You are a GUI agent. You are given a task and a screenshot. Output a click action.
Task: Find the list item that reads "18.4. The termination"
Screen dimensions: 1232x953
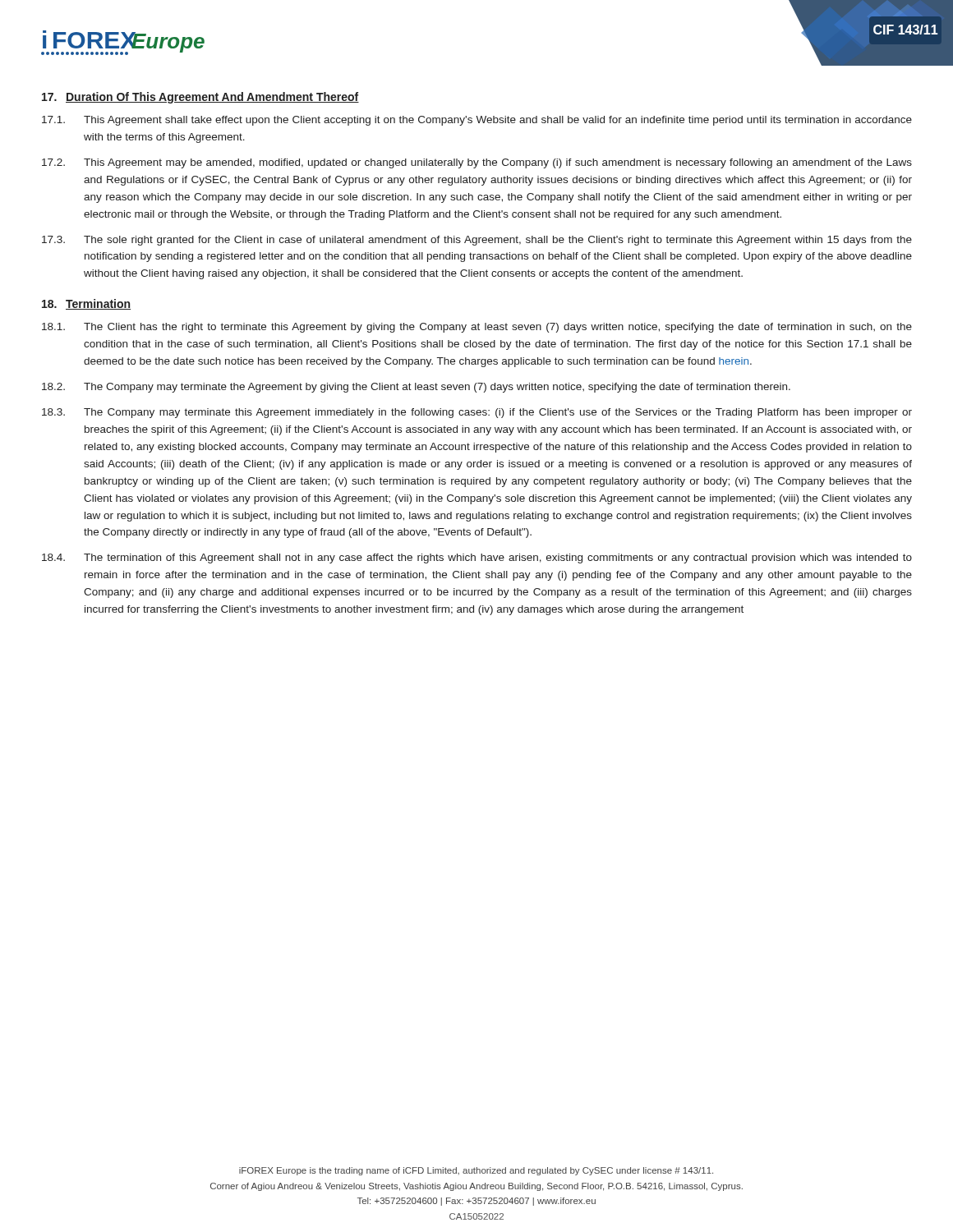click(476, 584)
